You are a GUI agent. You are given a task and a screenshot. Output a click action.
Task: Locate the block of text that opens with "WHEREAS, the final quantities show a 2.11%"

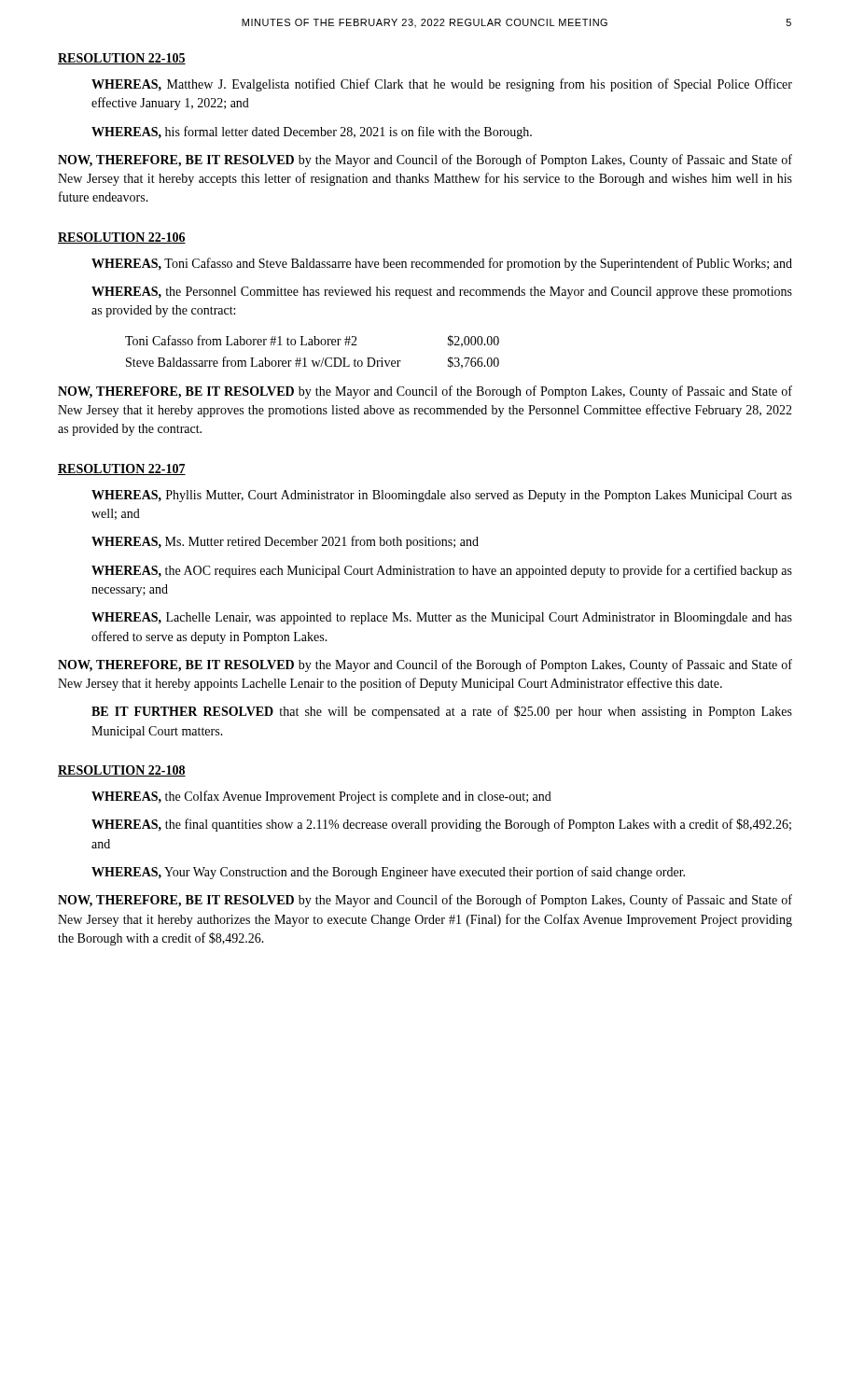[x=442, y=834]
